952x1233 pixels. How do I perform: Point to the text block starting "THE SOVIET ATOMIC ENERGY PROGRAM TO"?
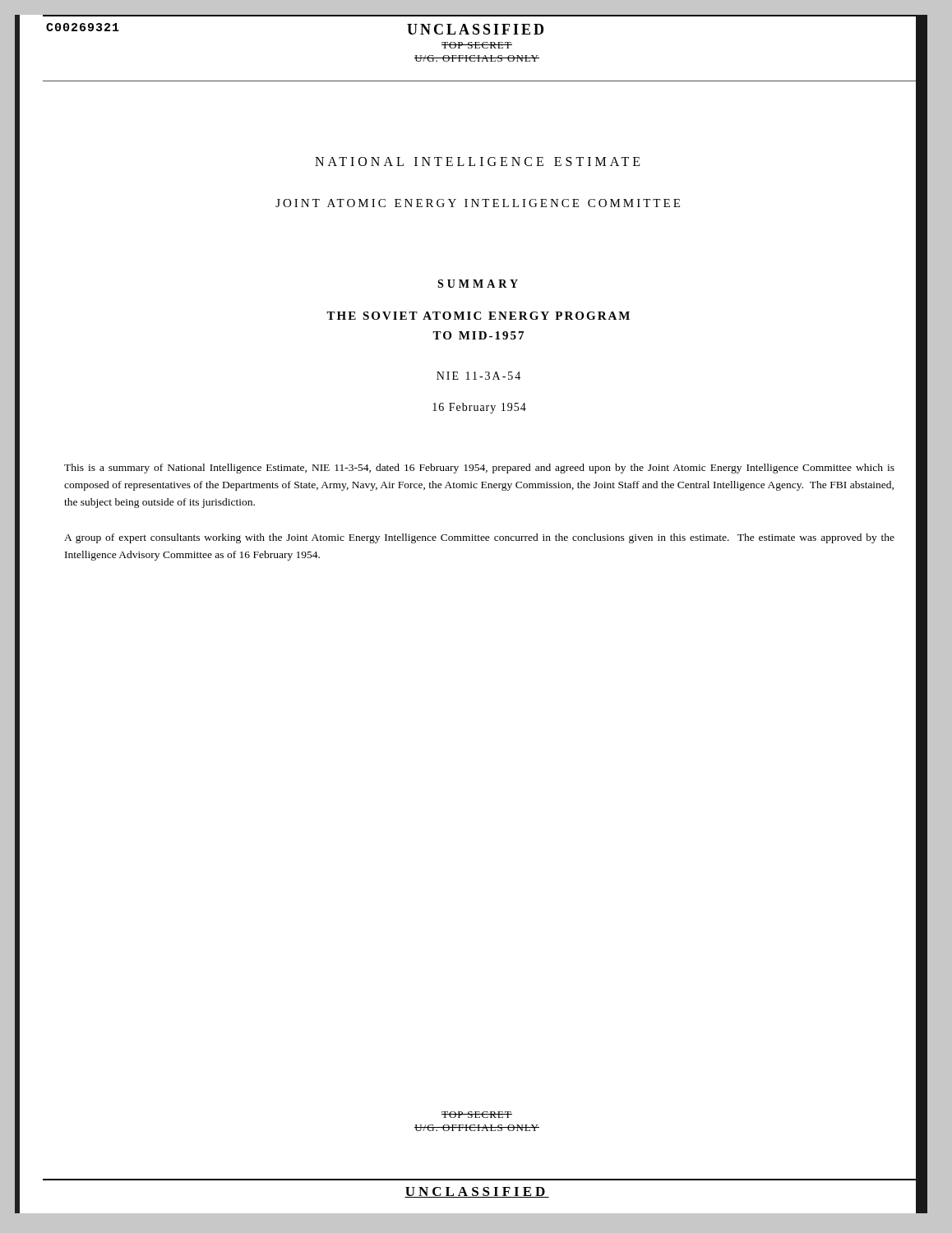pyautogui.click(x=479, y=326)
